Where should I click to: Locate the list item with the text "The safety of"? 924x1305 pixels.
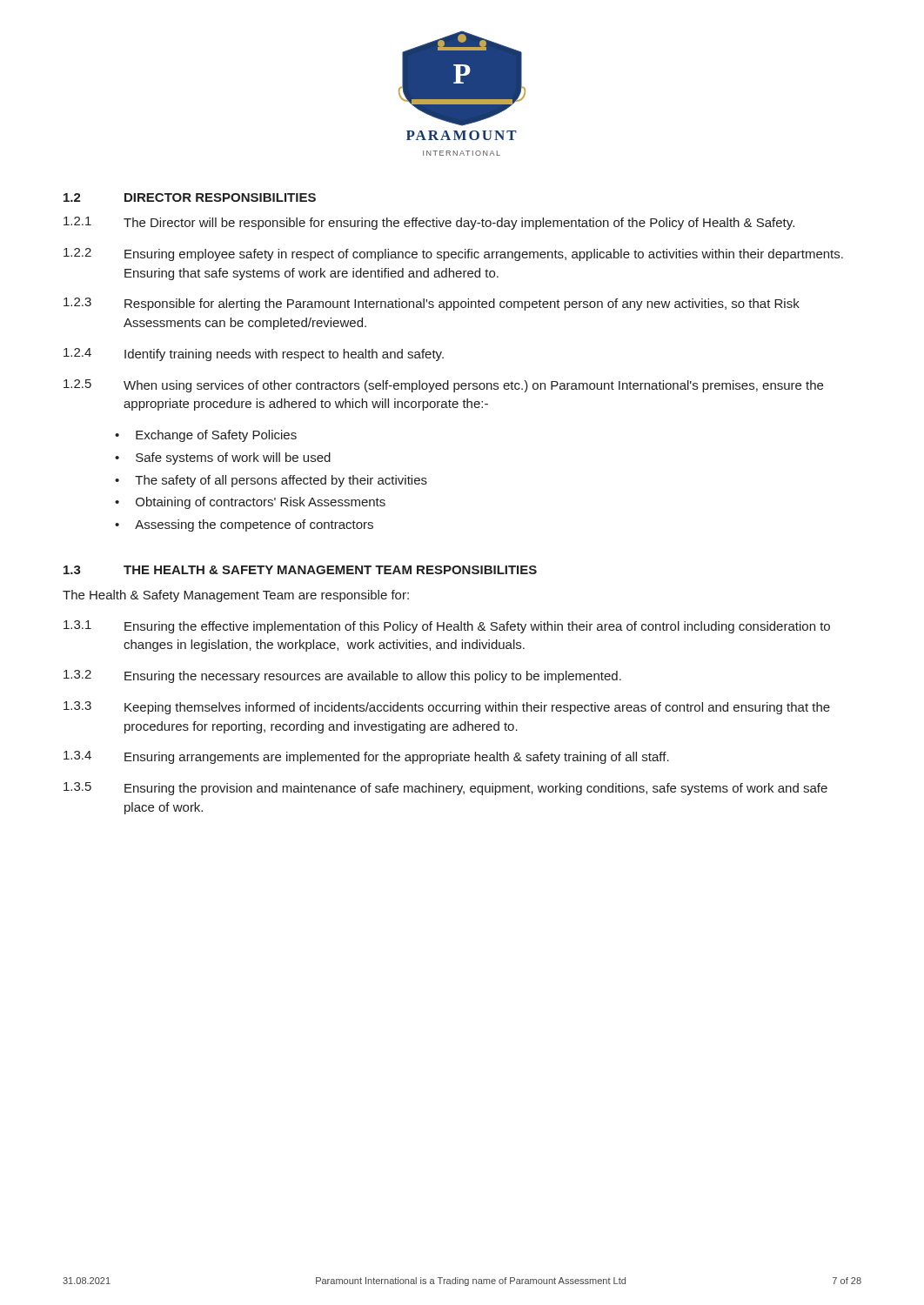(x=281, y=479)
